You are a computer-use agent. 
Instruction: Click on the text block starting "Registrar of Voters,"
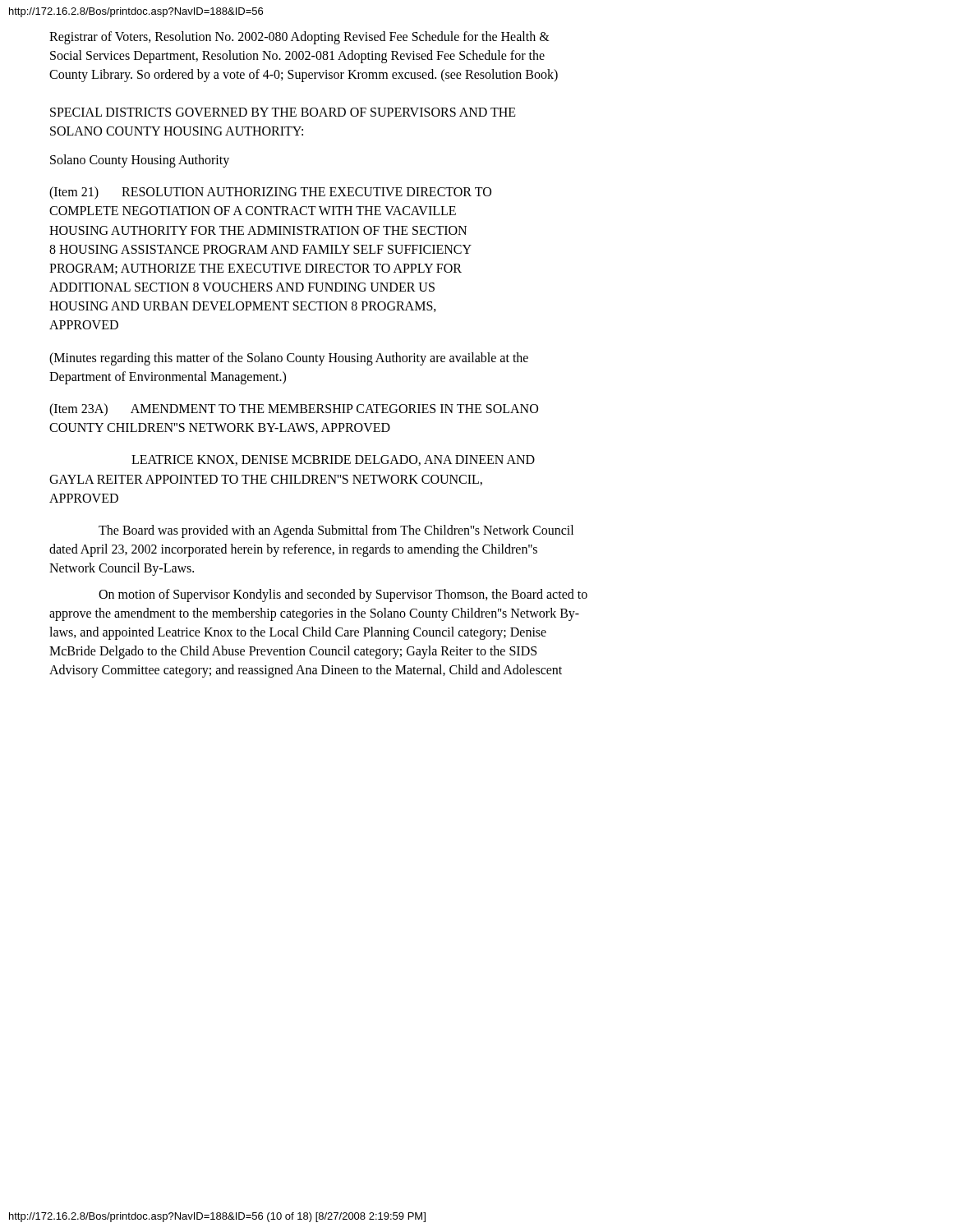click(x=304, y=56)
